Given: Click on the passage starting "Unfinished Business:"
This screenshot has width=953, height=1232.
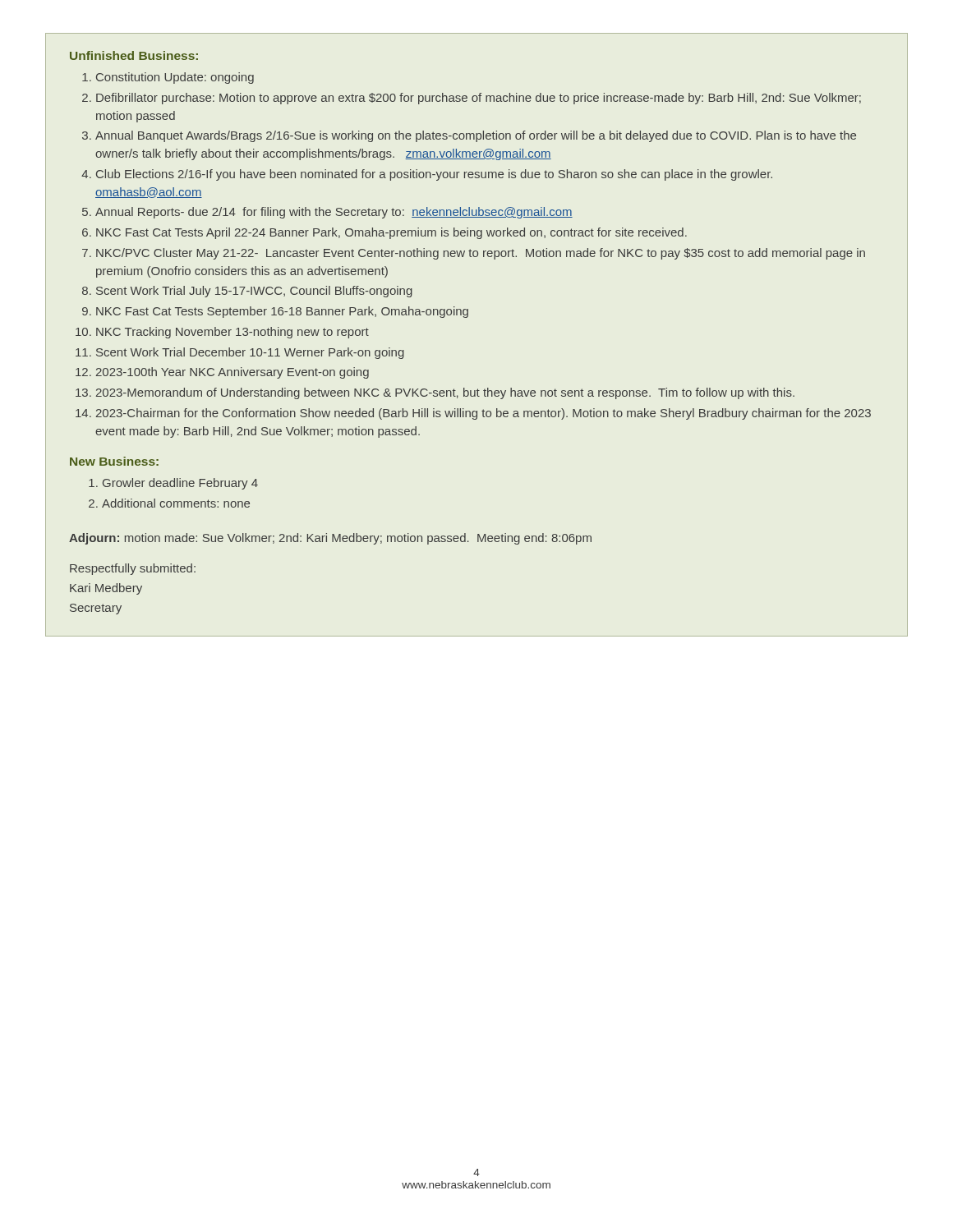Looking at the screenshot, I should click(134, 55).
